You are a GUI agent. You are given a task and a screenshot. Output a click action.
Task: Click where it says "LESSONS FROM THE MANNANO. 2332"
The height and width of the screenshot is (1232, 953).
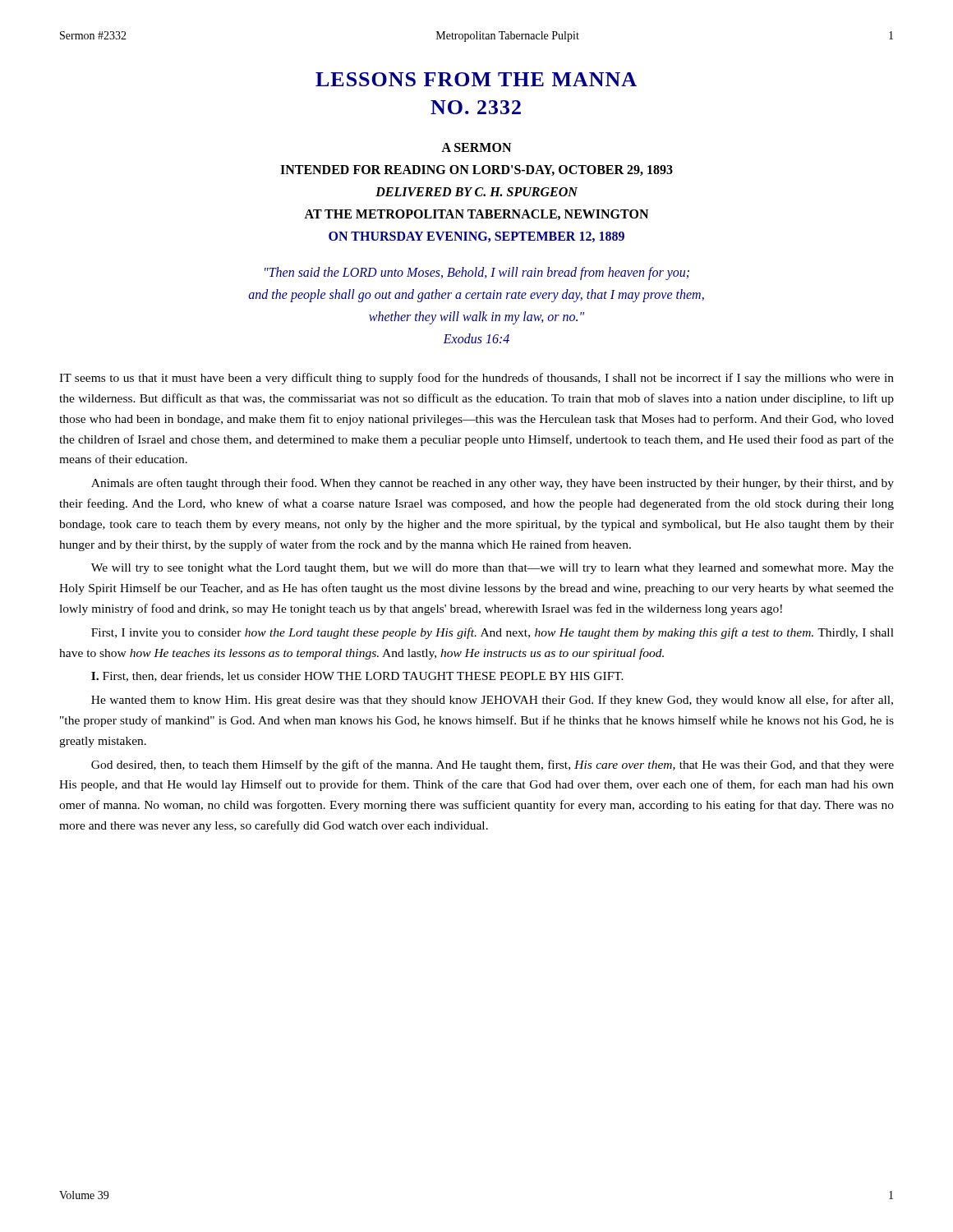(476, 93)
